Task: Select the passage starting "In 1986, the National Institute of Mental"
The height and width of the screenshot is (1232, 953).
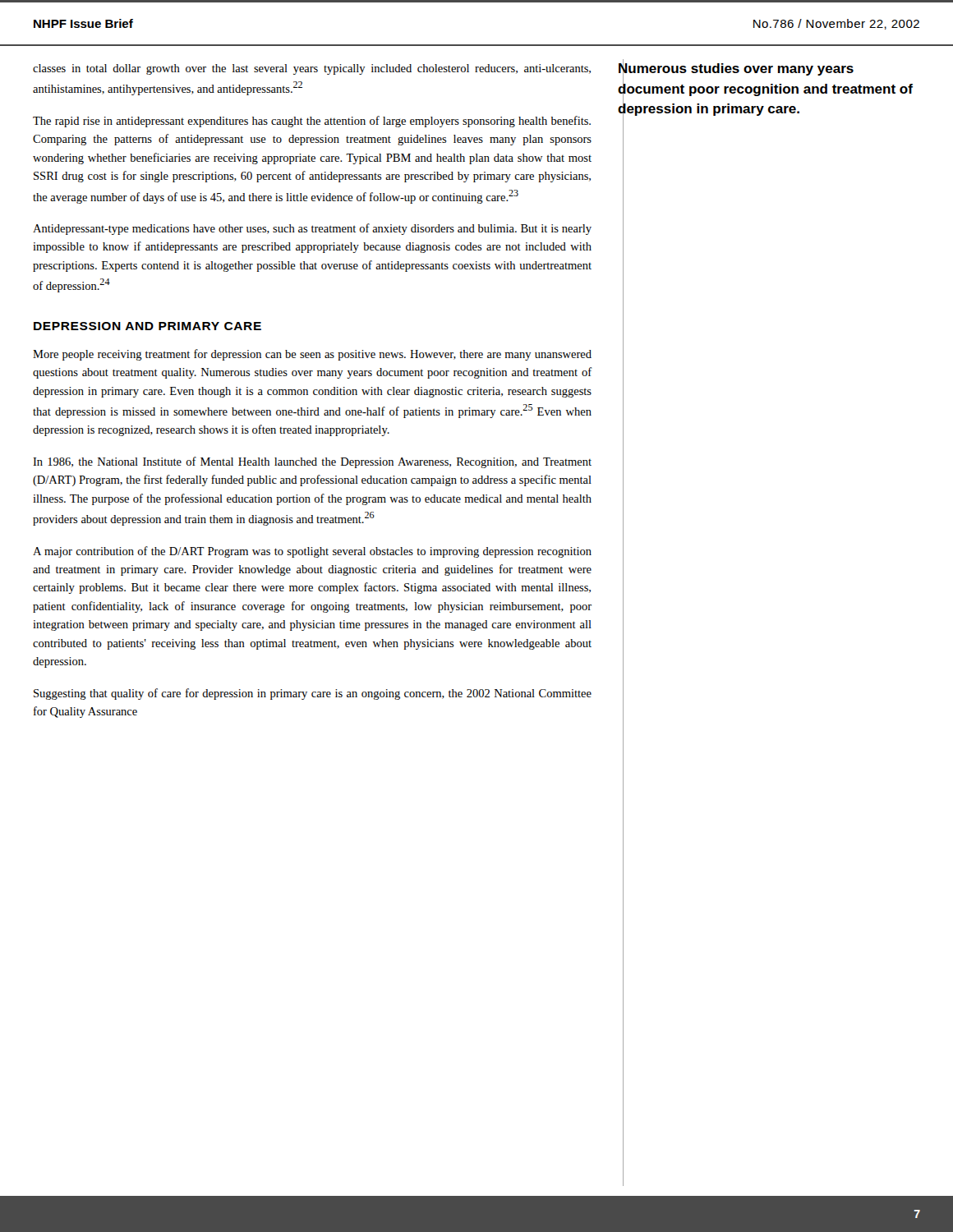Action: (312, 490)
